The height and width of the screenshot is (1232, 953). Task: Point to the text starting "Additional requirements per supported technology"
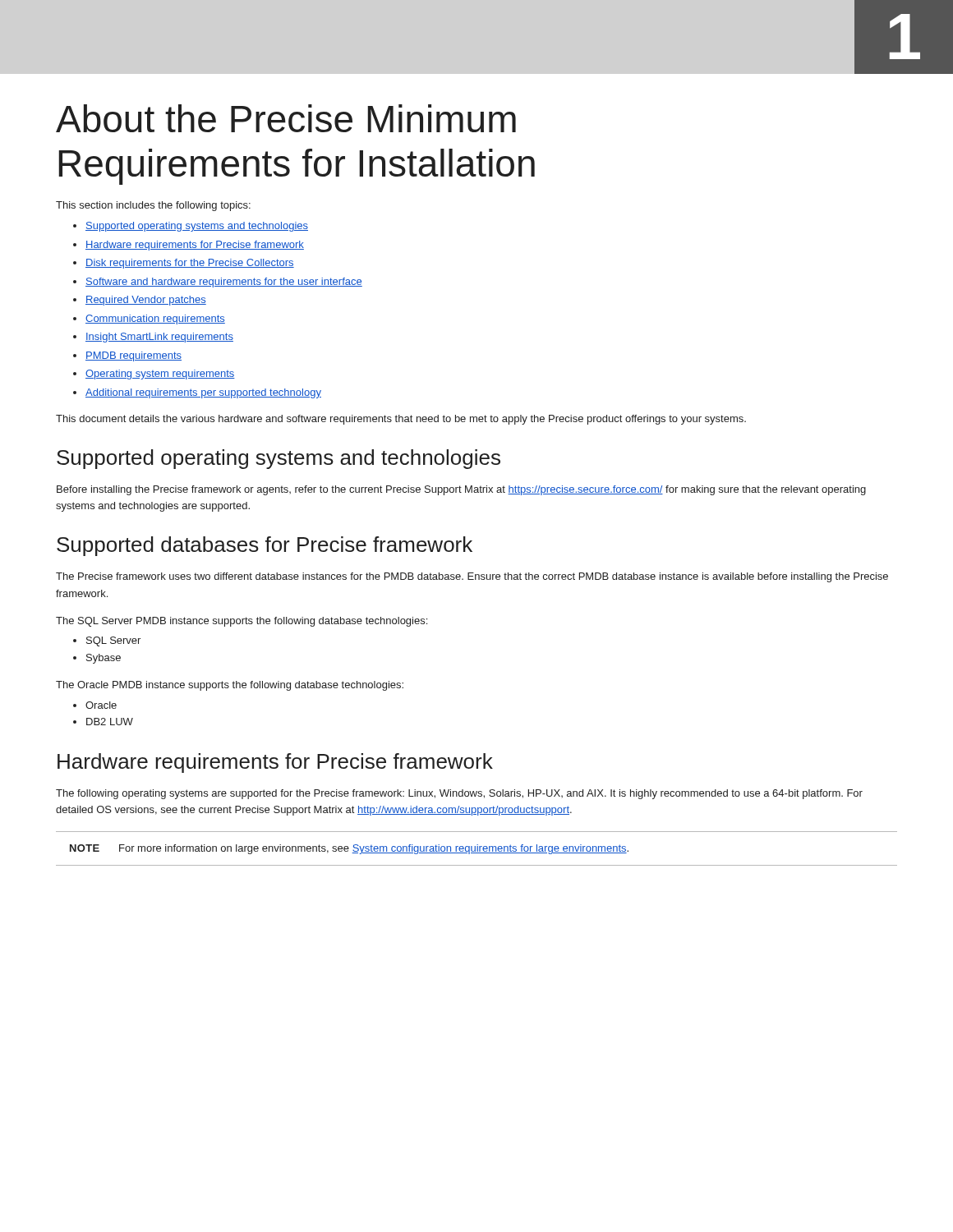[x=203, y=392]
